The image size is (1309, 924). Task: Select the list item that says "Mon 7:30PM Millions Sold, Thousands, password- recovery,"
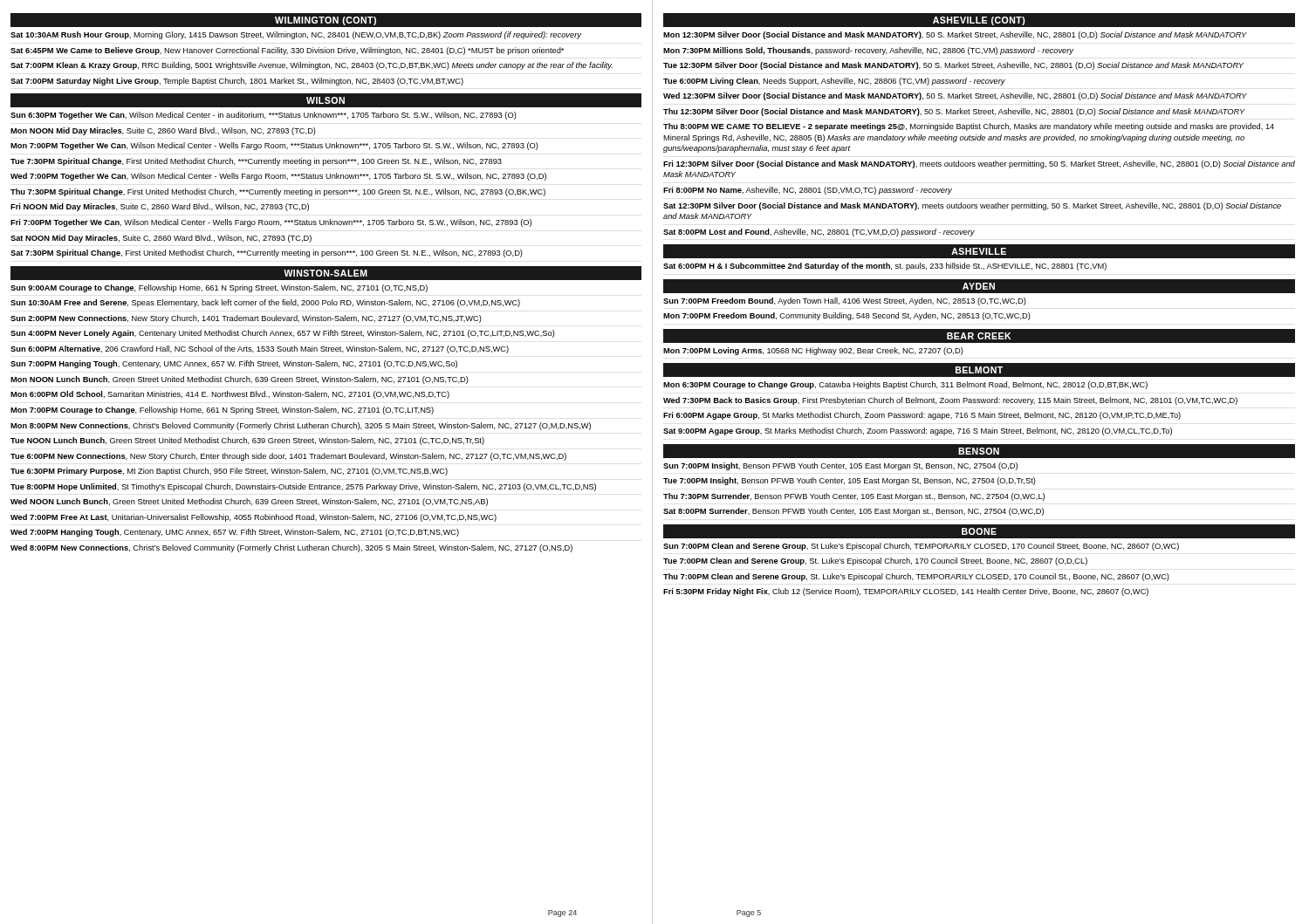pos(868,50)
